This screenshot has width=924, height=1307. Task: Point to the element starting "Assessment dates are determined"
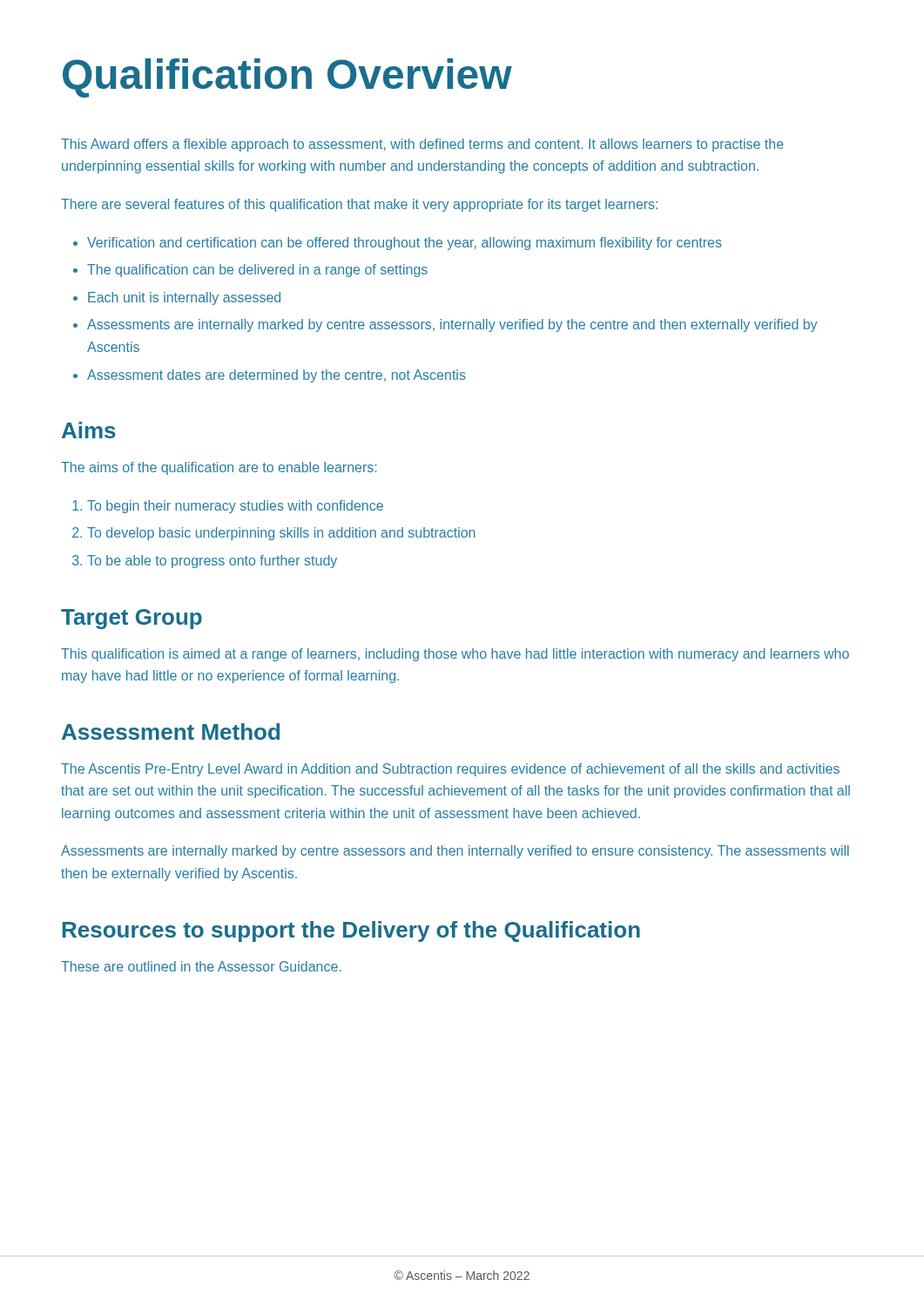click(x=277, y=375)
